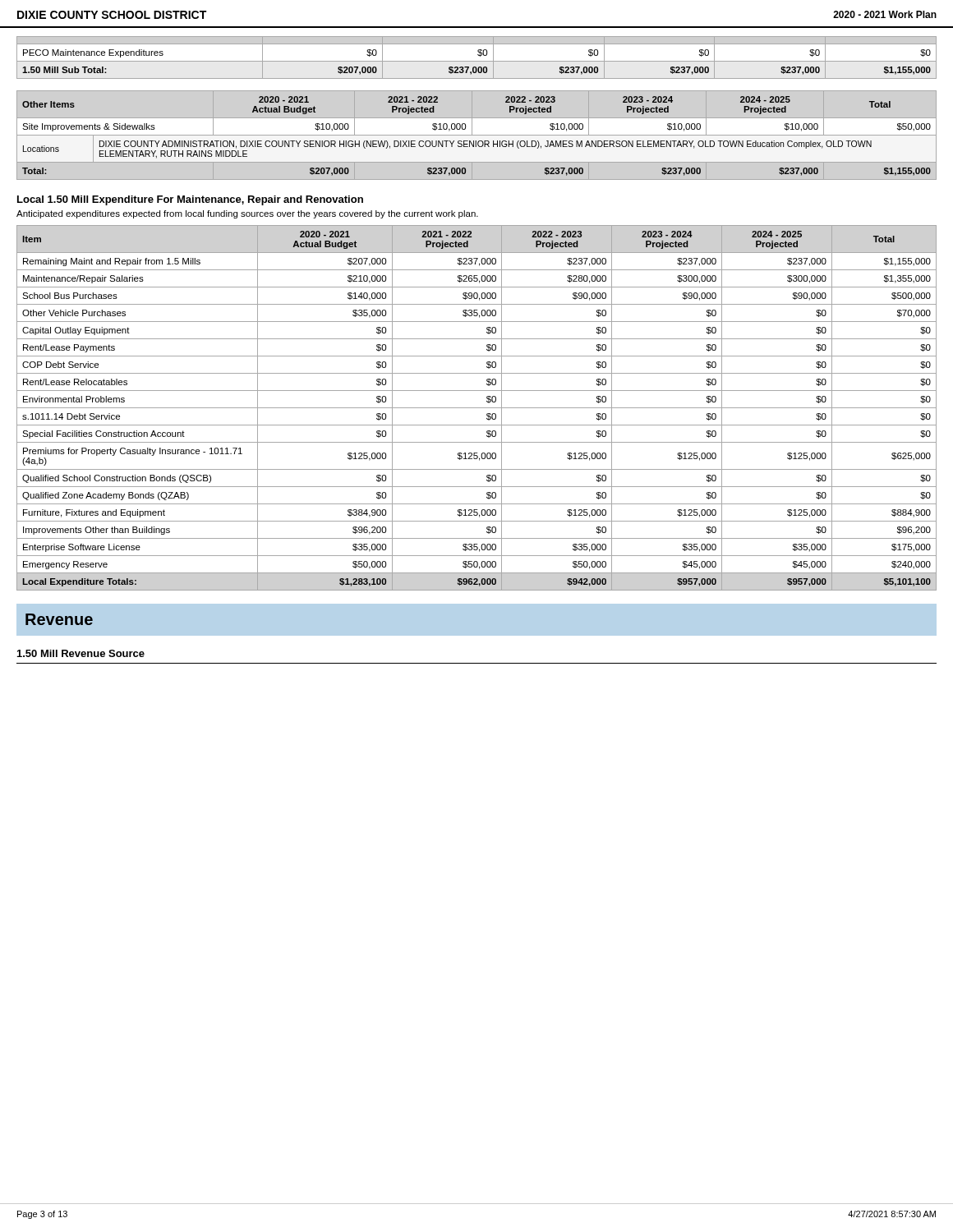Screen dimensions: 1232x953
Task: Select the title
Action: coord(59,619)
